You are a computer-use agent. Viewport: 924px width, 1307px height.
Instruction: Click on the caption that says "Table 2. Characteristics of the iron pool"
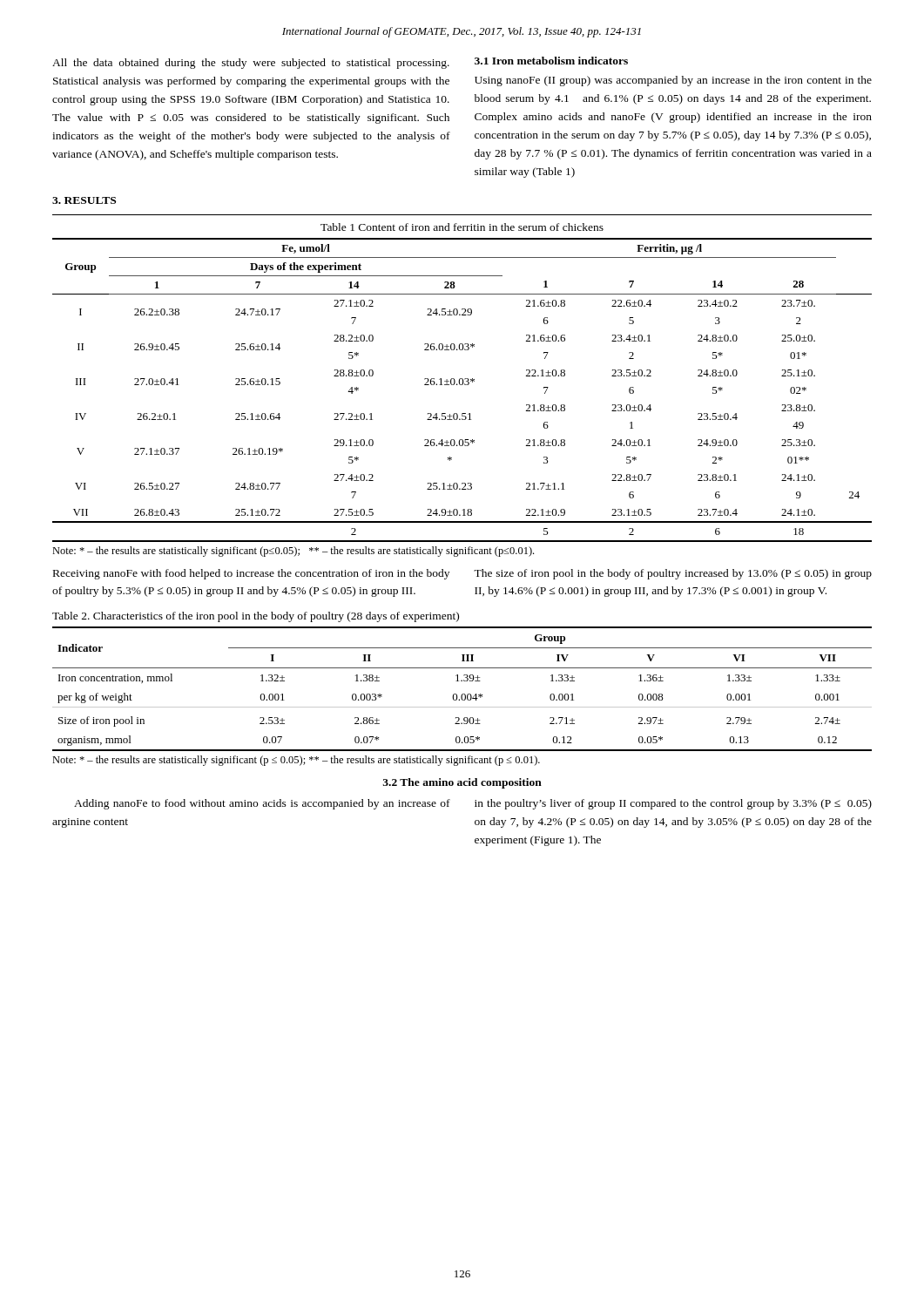256,616
